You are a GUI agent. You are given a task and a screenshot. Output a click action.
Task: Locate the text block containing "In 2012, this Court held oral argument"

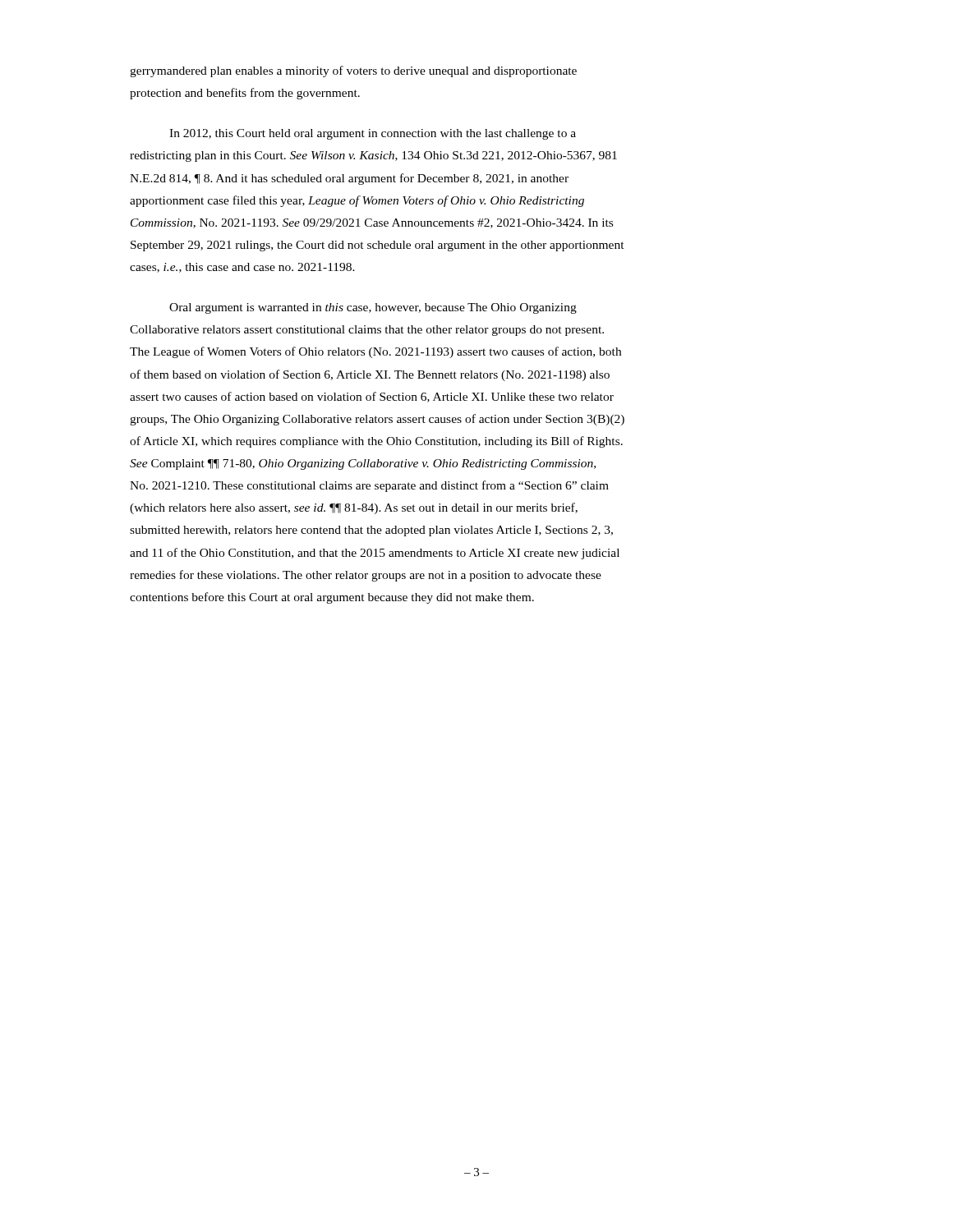476,200
